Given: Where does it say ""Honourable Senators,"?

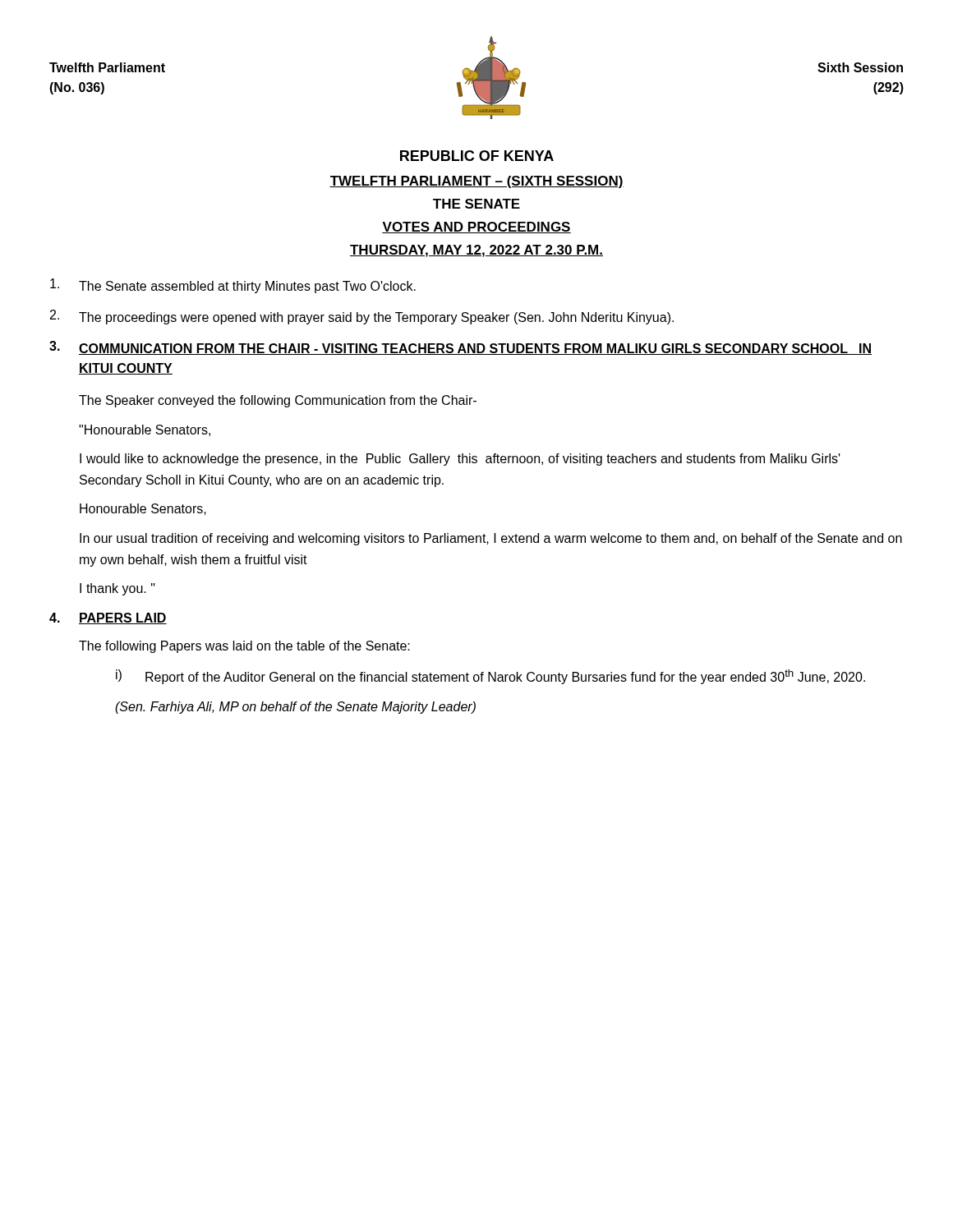Looking at the screenshot, I should point(145,430).
